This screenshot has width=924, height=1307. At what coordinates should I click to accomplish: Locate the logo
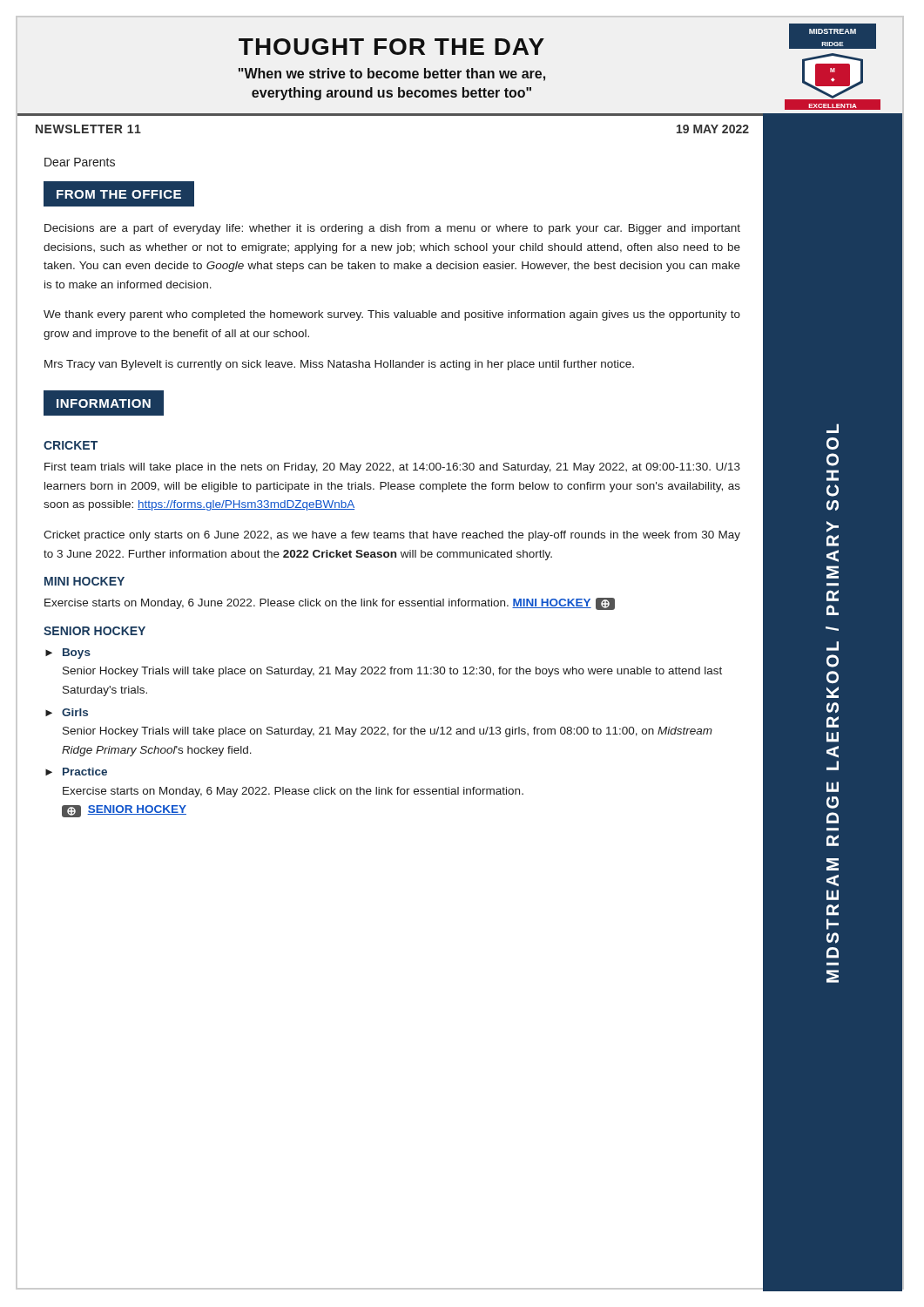(833, 65)
